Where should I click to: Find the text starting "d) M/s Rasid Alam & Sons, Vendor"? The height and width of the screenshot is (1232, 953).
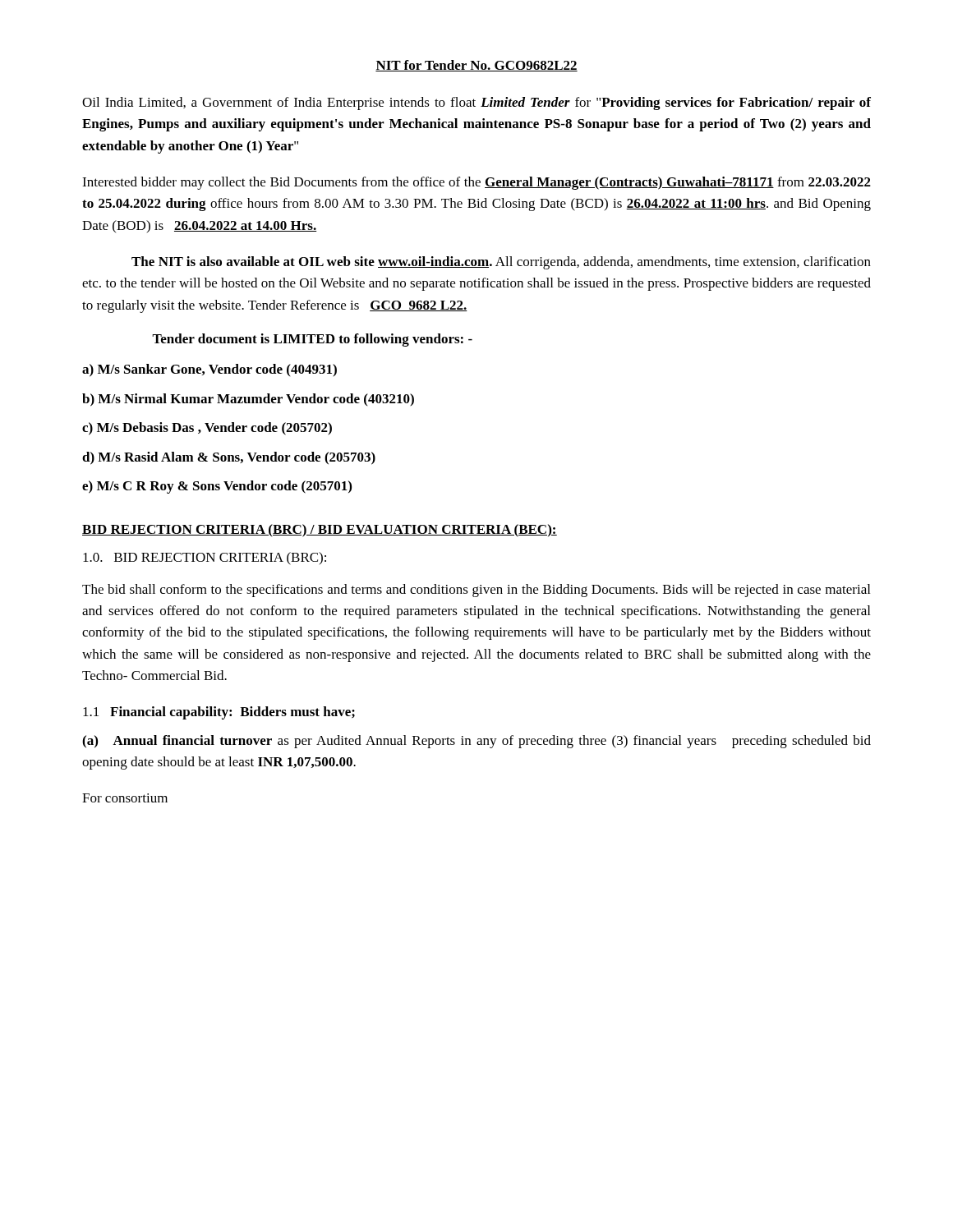click(x=229, y=457)
